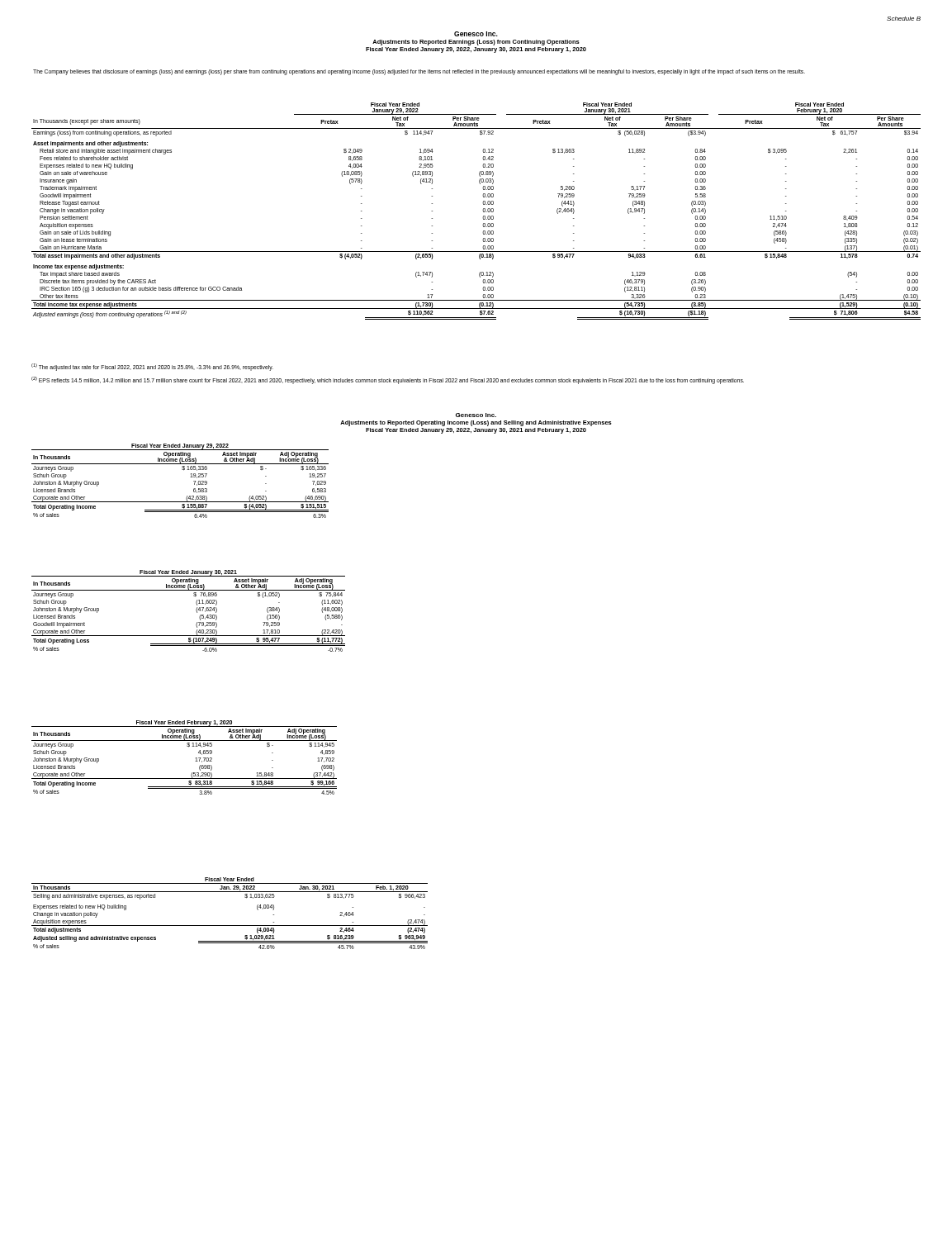Where is the passage that starts "The Company believes that disclosure"?

point(419,71)
